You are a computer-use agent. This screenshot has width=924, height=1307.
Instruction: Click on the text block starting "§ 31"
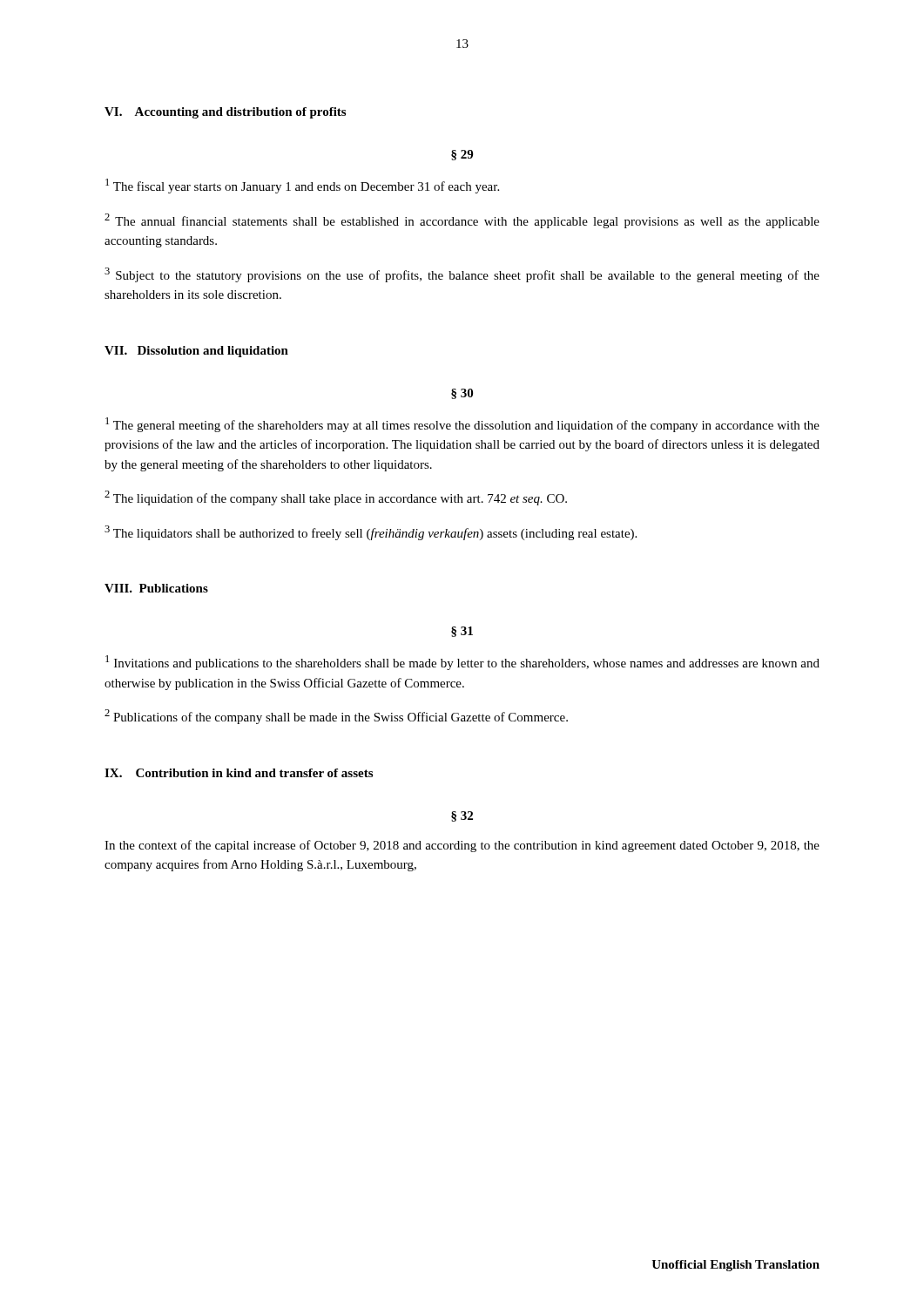(462, 631)
